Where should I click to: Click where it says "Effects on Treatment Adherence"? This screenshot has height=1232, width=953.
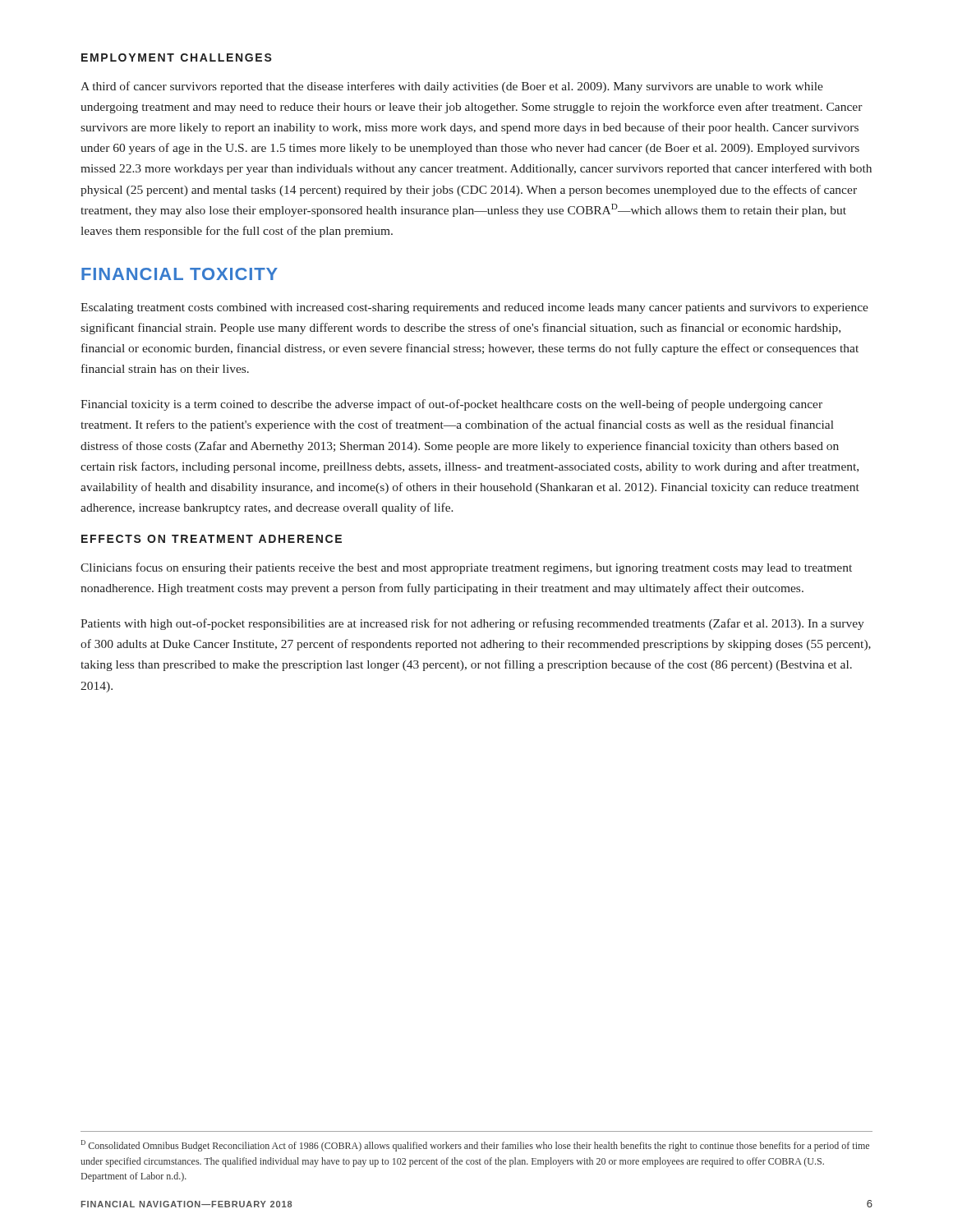tap(212, 539)
